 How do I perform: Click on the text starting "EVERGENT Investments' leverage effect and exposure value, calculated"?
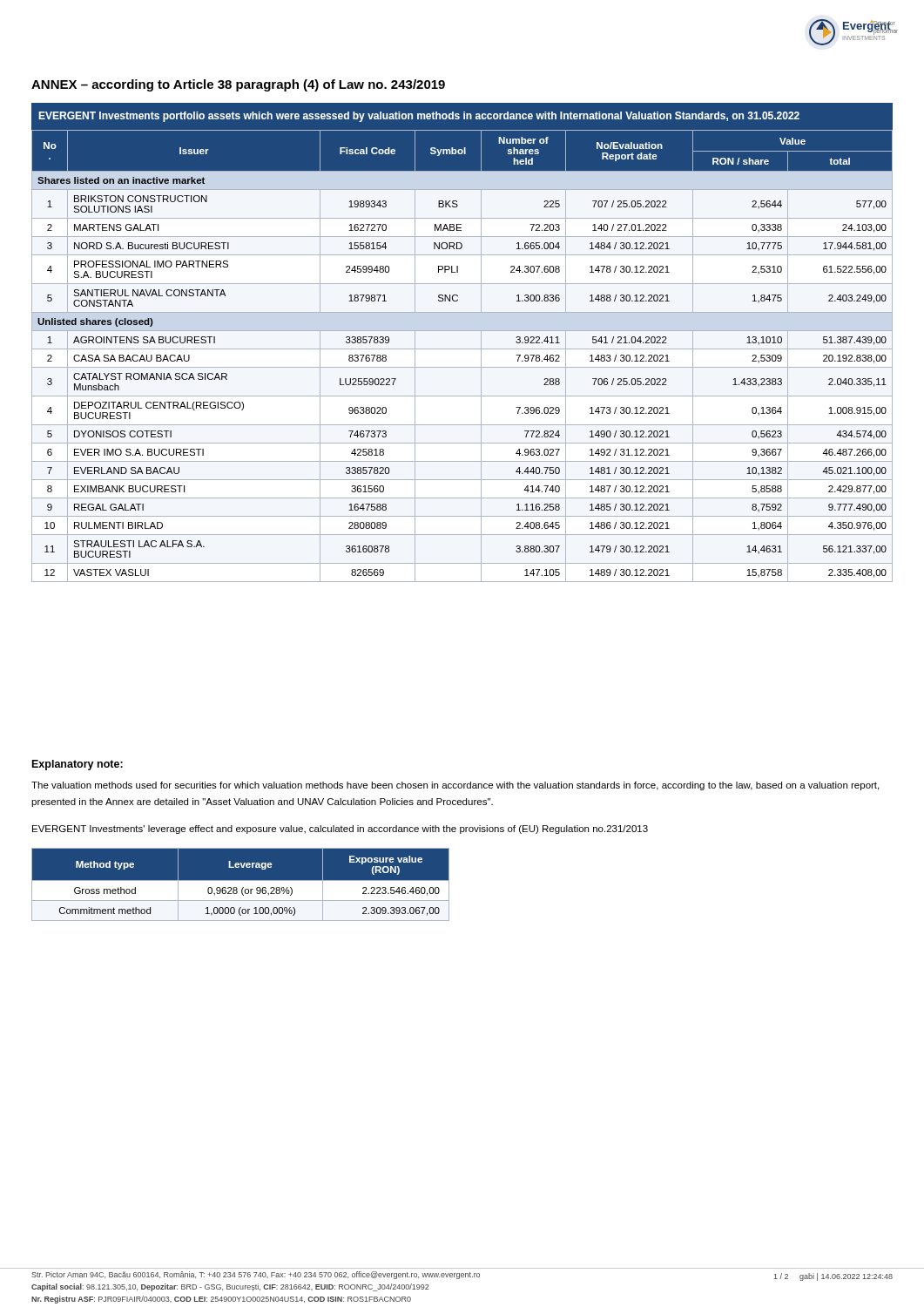340,829
